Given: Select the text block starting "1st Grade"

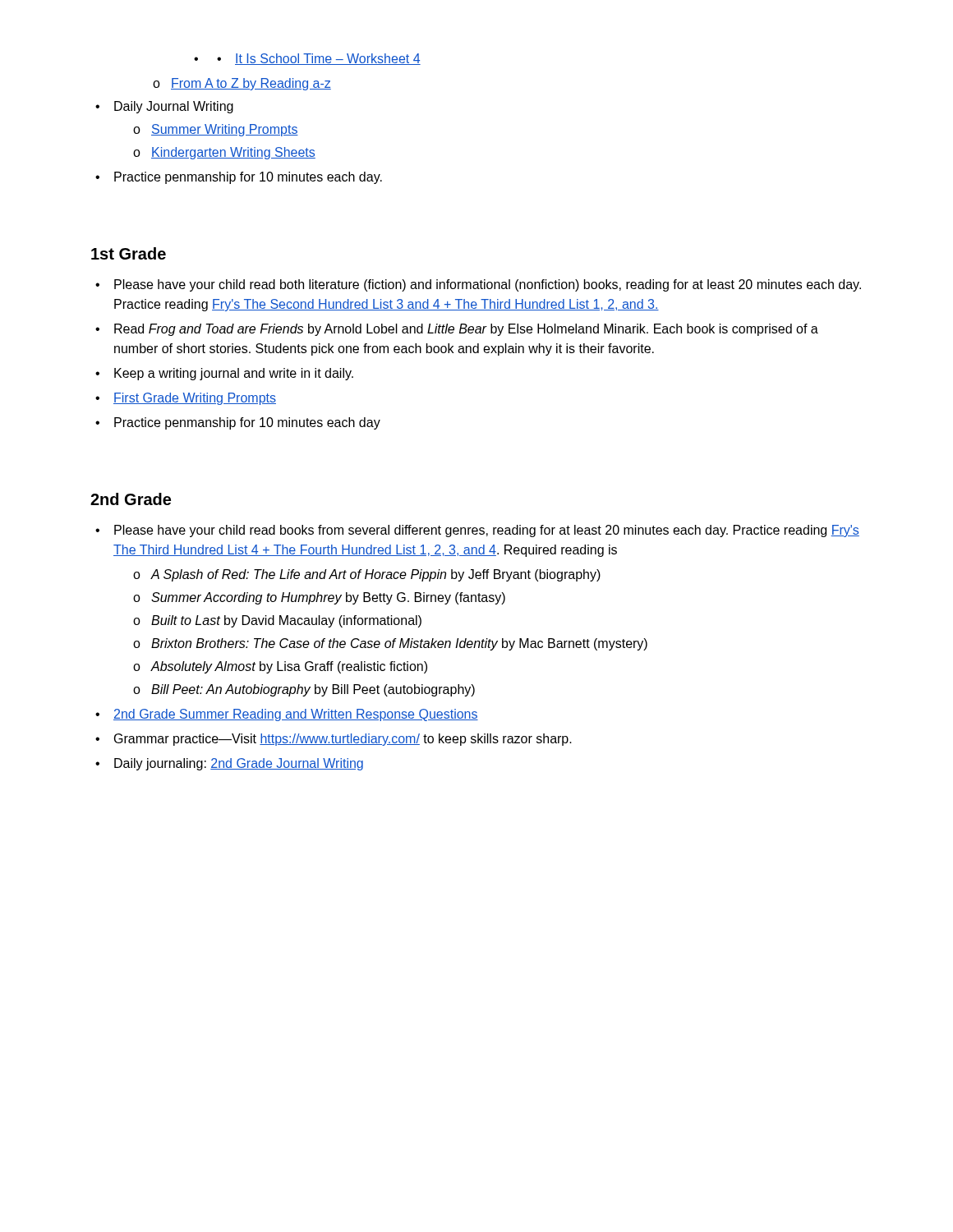Looking at the screenshot, I should click(x=128, y=254).
